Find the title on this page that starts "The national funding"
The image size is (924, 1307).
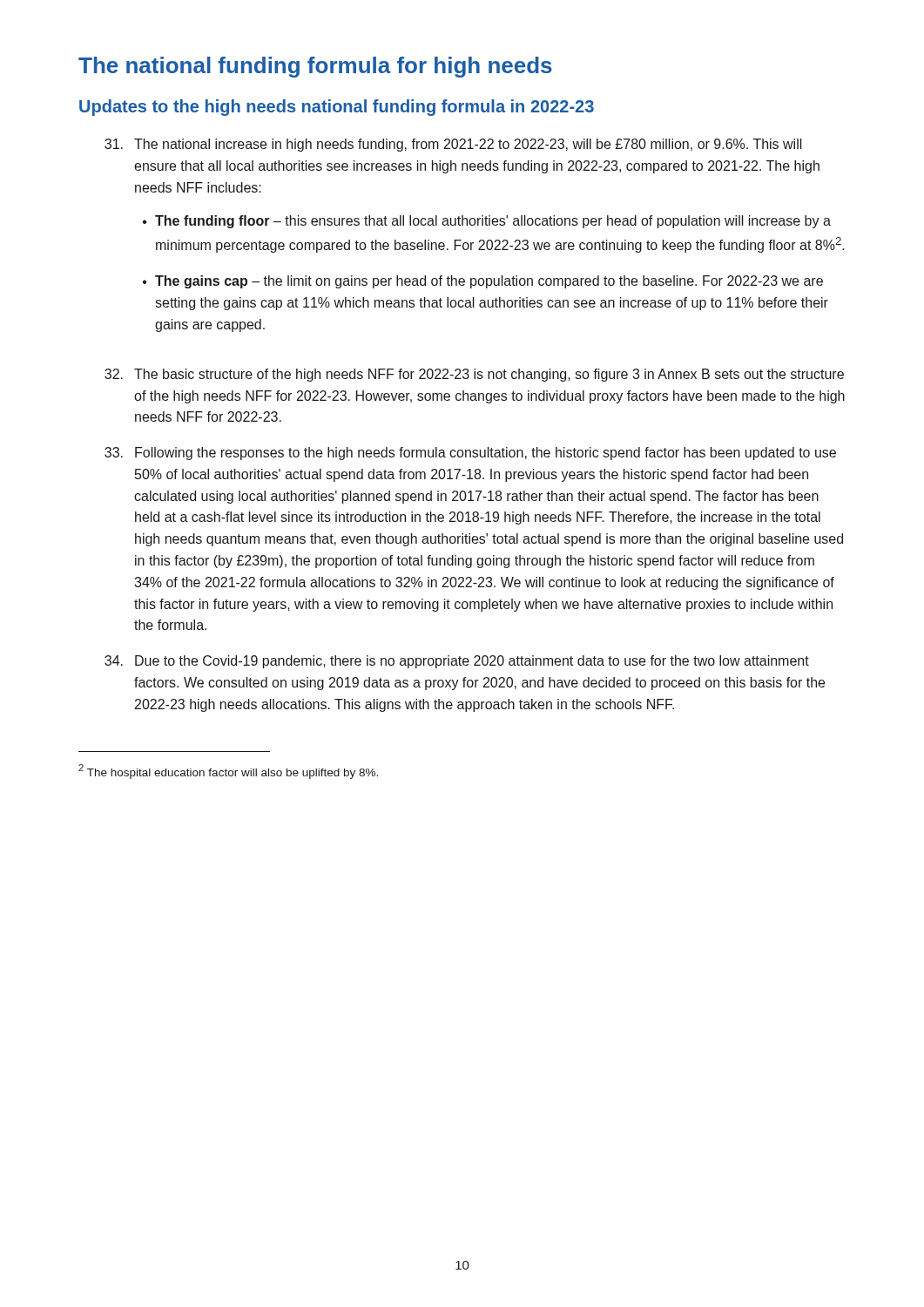pos(462,66)
